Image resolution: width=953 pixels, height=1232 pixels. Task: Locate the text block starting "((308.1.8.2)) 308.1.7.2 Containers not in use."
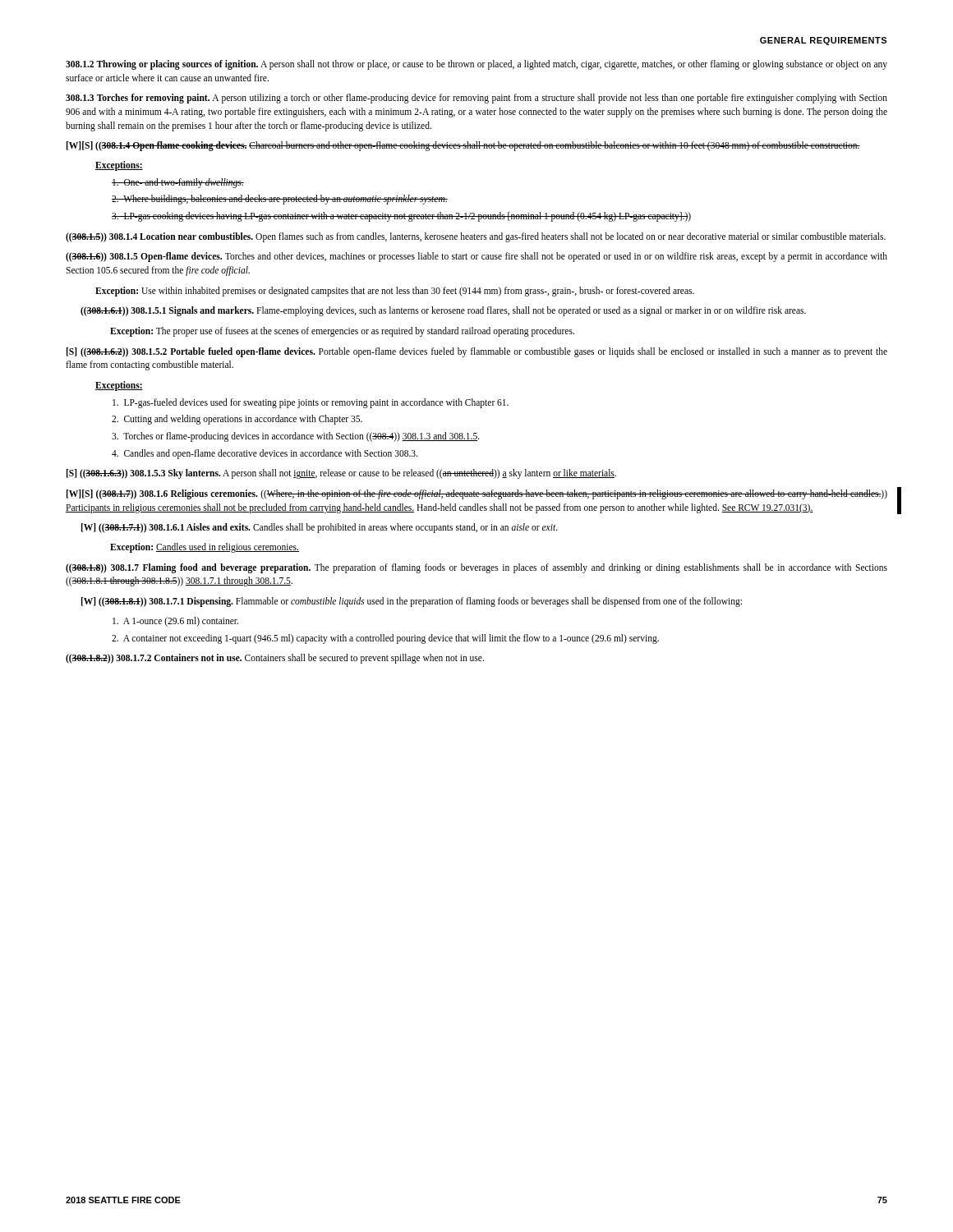(476, 658)
